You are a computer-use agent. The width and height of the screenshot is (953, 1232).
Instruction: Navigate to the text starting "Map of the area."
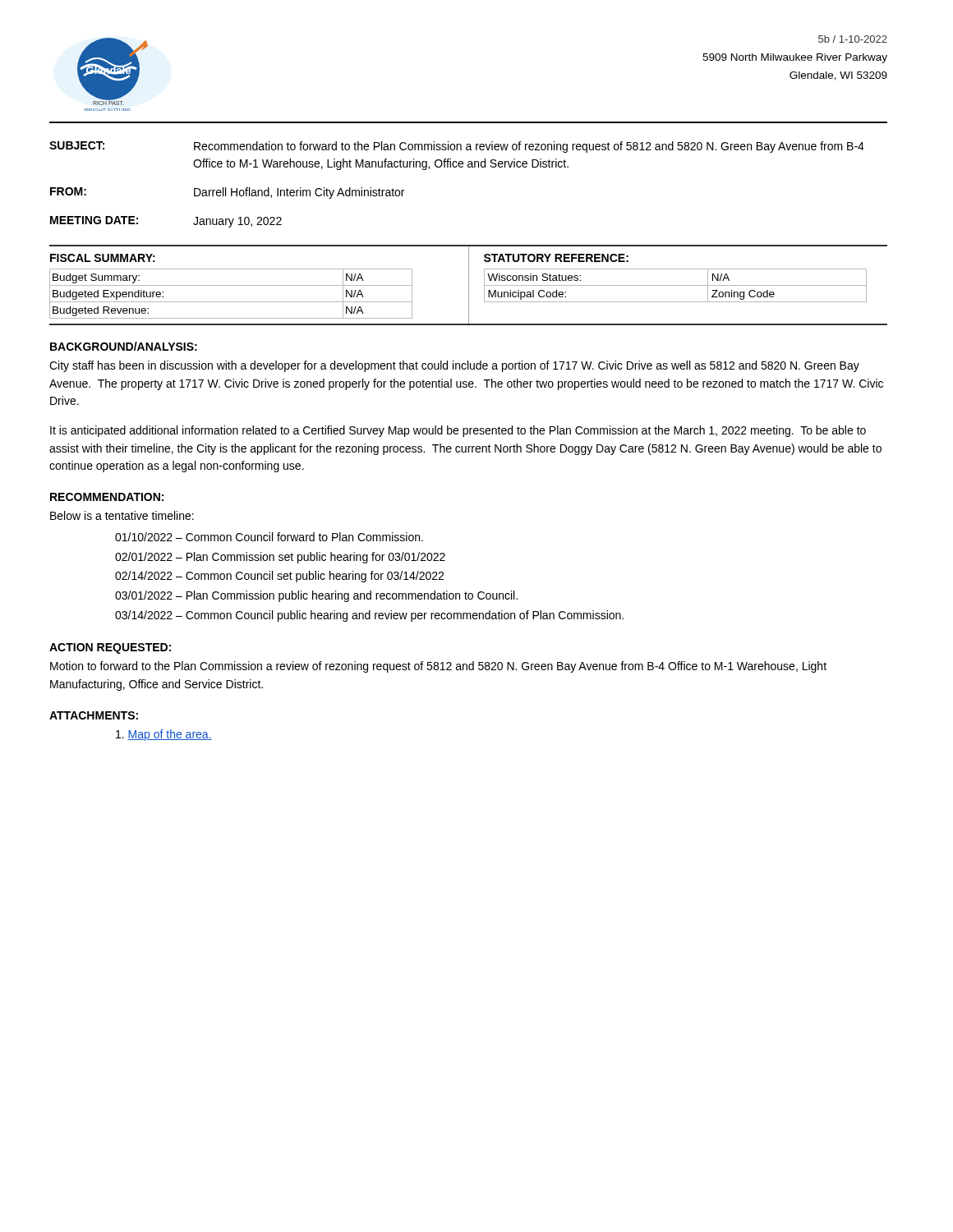tap(163, 734)
